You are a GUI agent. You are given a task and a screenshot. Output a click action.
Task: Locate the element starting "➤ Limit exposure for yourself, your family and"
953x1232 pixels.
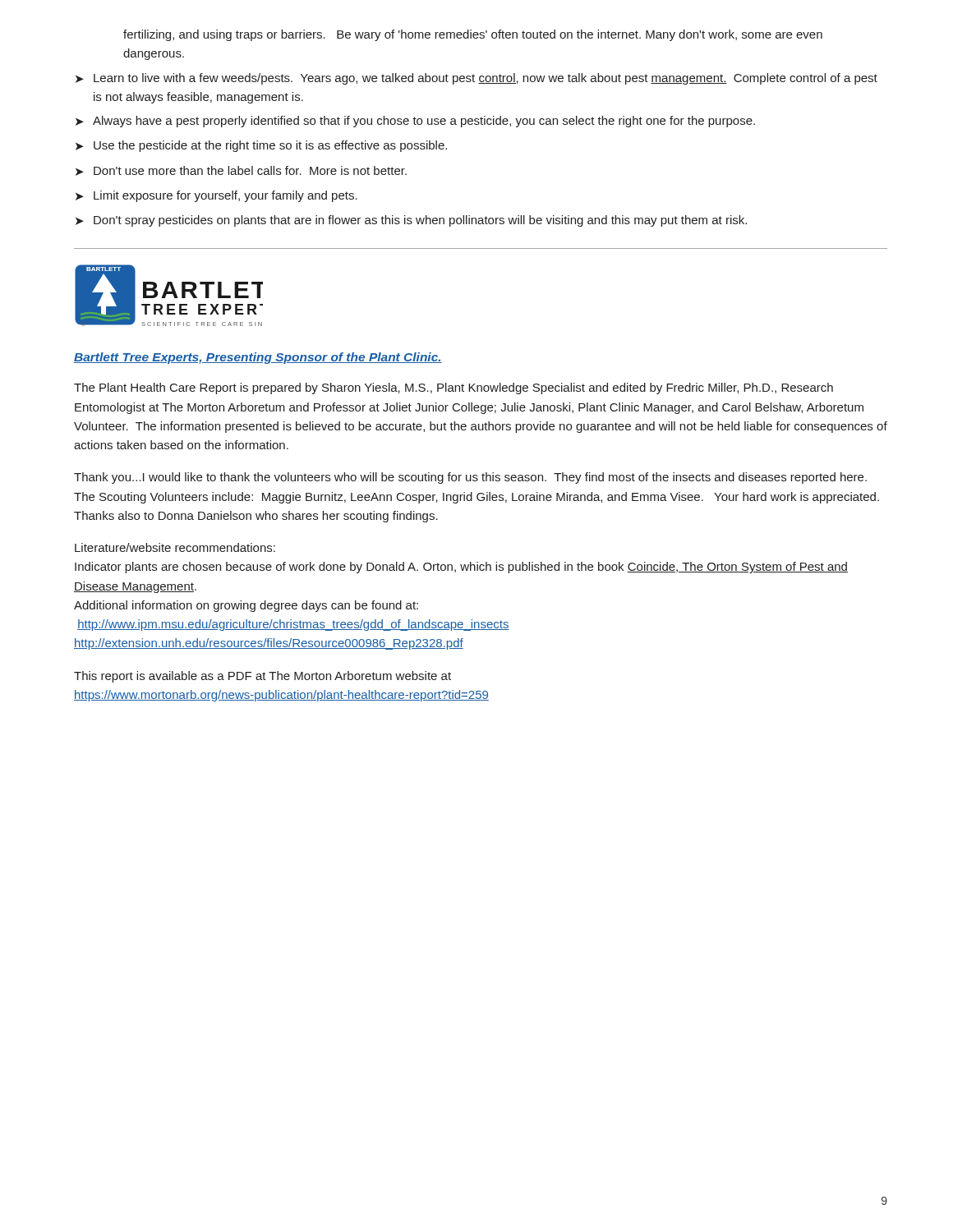(216, 196)
